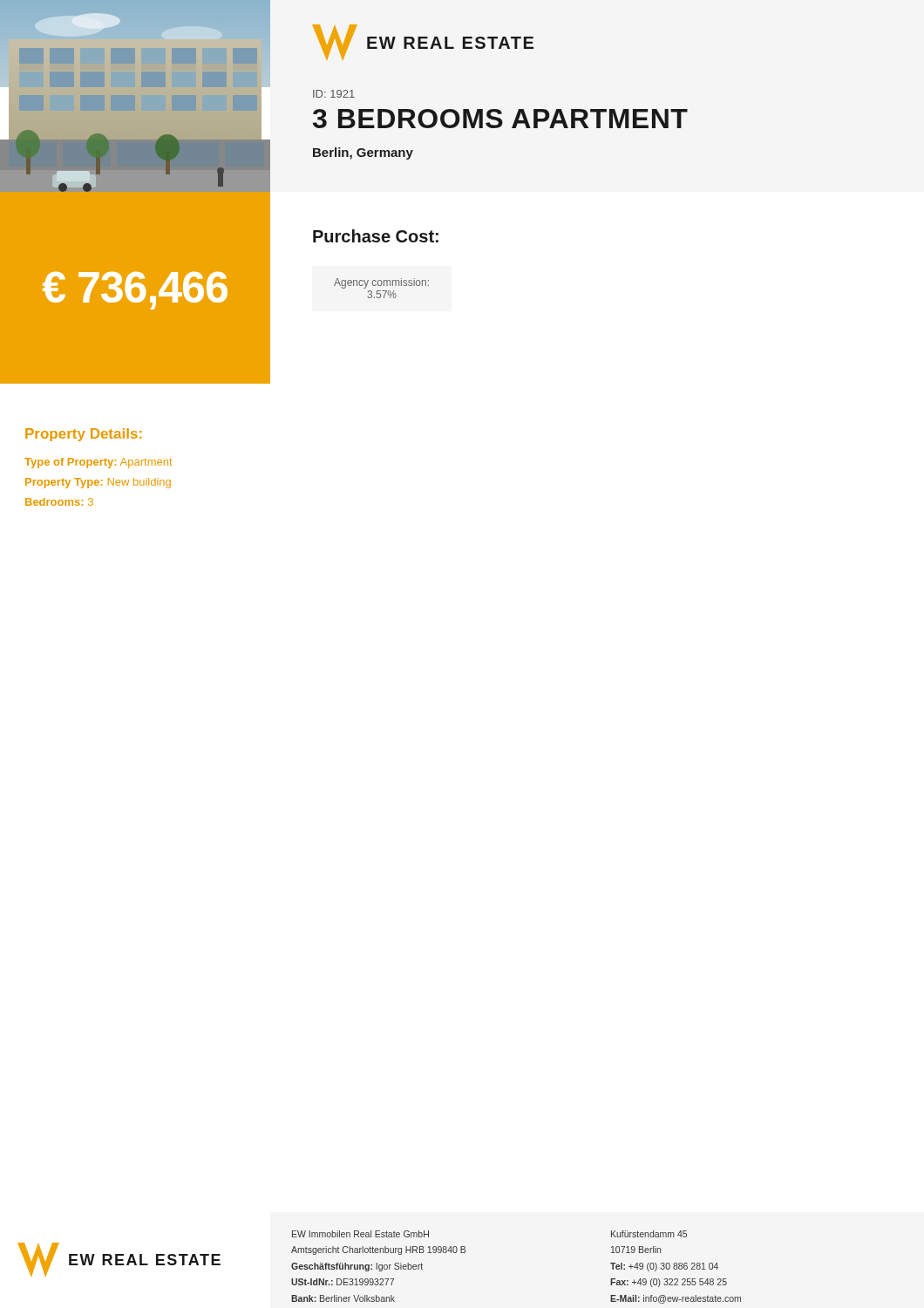This screenshot has width=924, height=1308.
Task: Click where it says "Property Details:"
Action: pyautogui.click(x=84, y=434)
